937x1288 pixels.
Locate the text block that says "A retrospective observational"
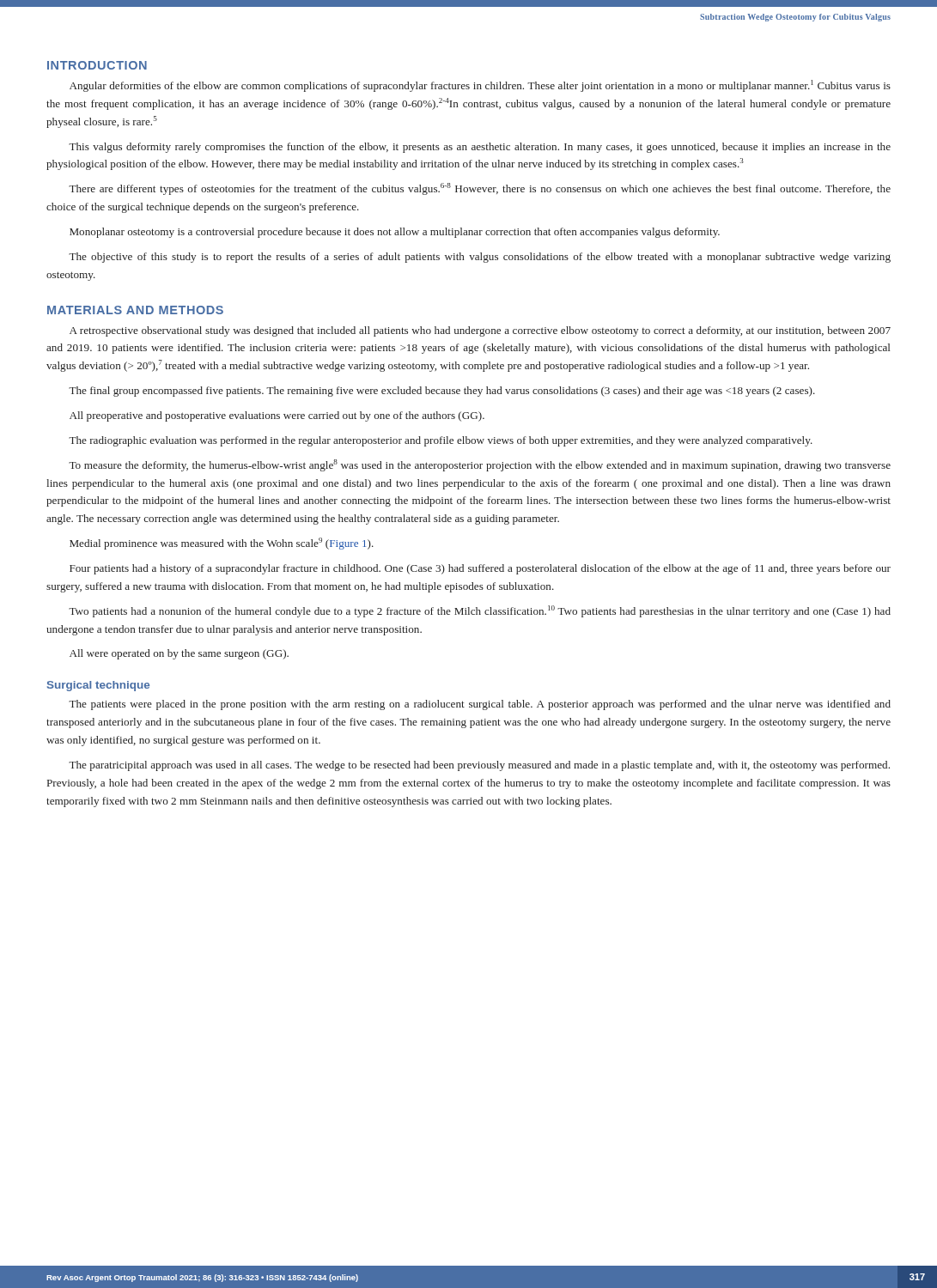click(468, 348)
